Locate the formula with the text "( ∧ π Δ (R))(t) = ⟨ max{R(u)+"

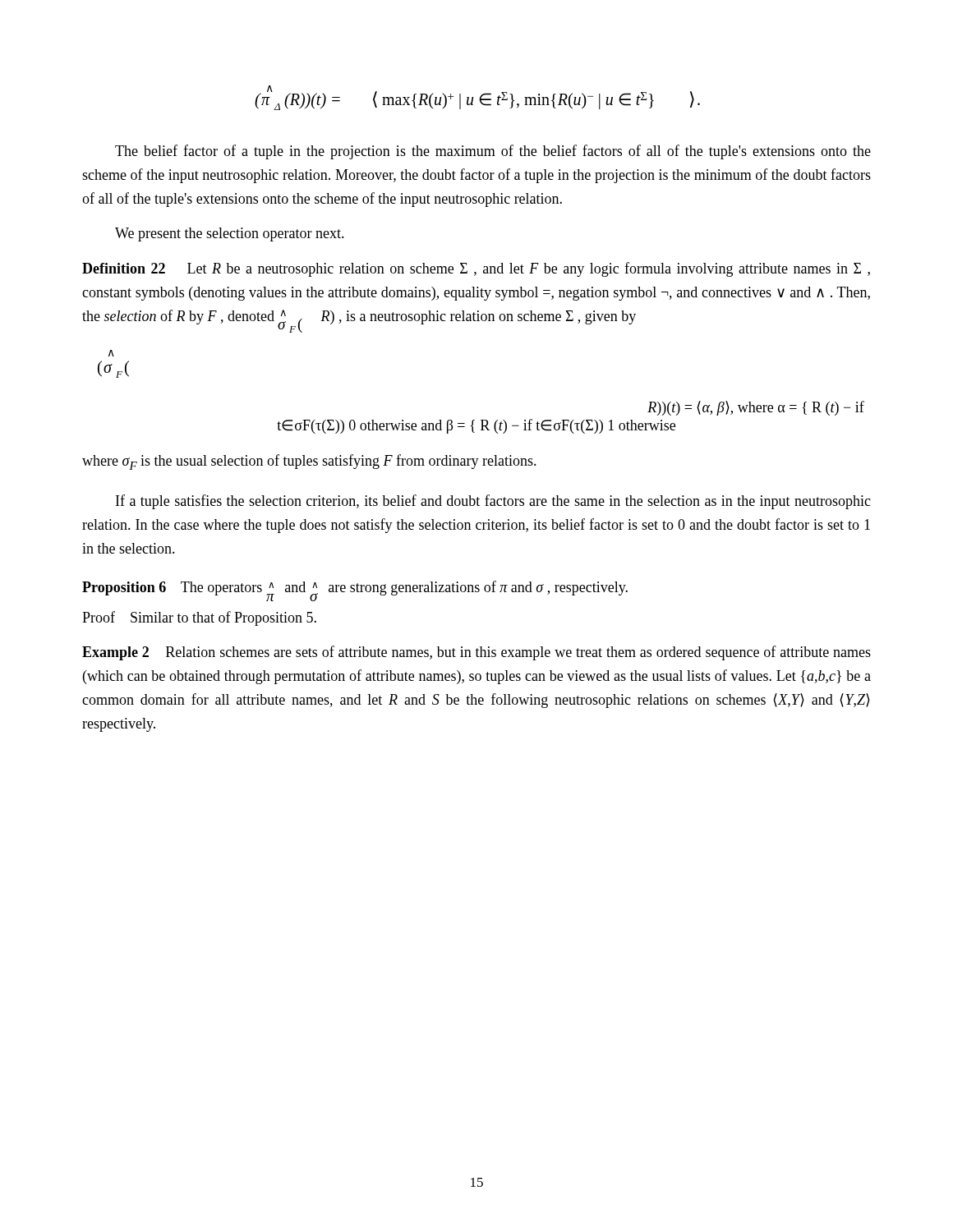coord(476,95)
